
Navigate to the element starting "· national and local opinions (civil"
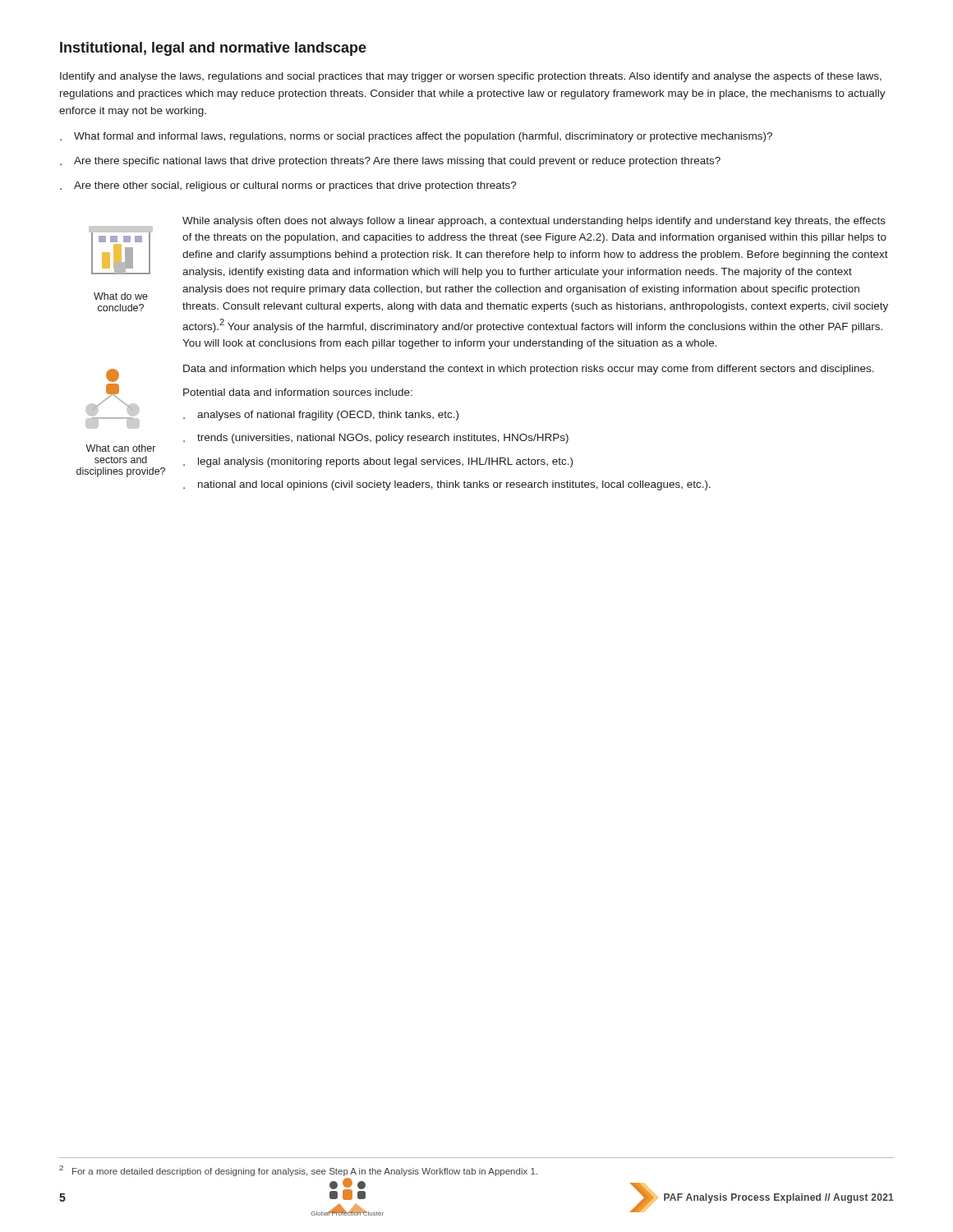point(447,486)
